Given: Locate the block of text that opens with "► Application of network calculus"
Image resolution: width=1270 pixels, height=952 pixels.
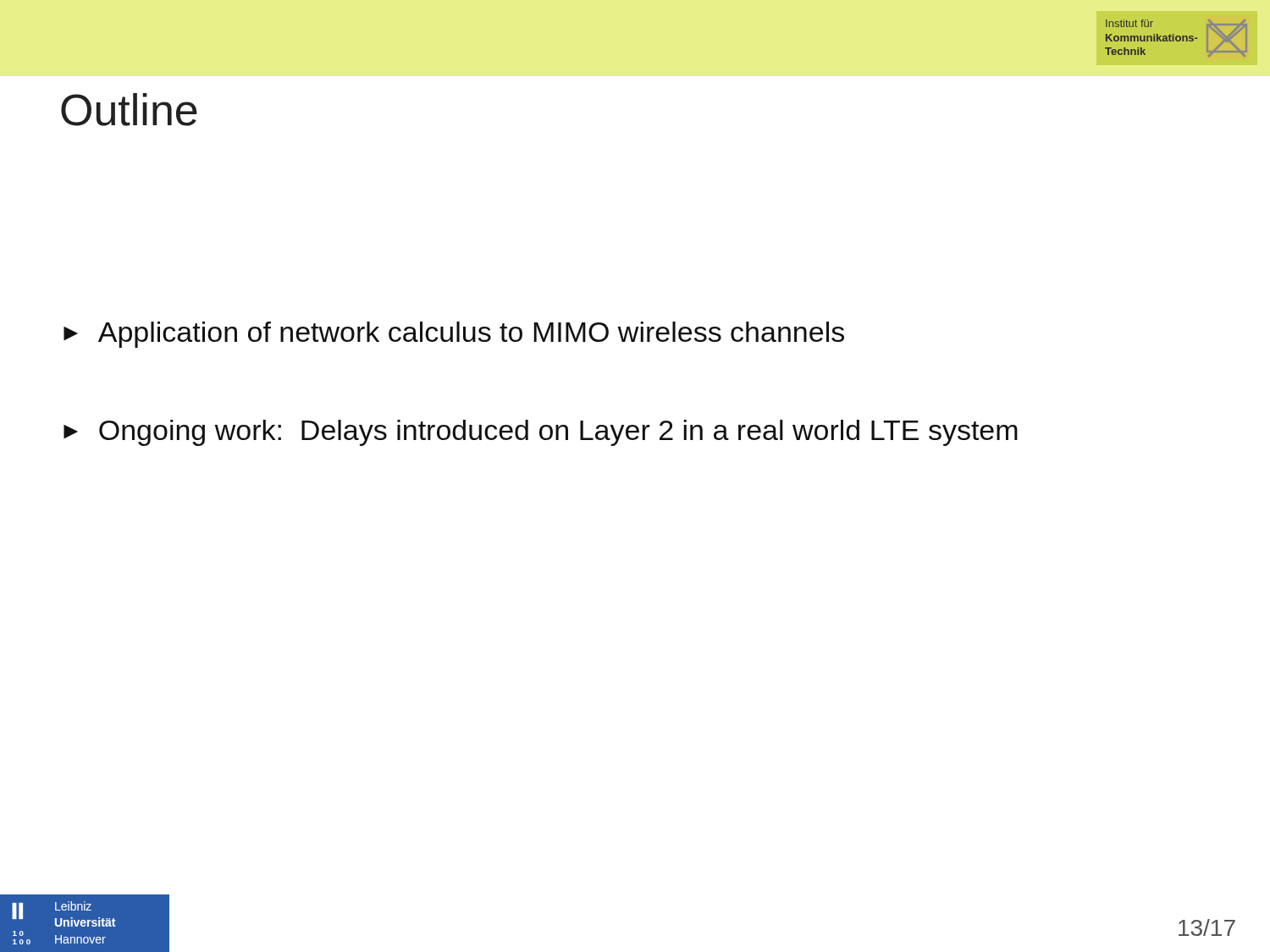Looking at the screenshot, I should (452, 333).
